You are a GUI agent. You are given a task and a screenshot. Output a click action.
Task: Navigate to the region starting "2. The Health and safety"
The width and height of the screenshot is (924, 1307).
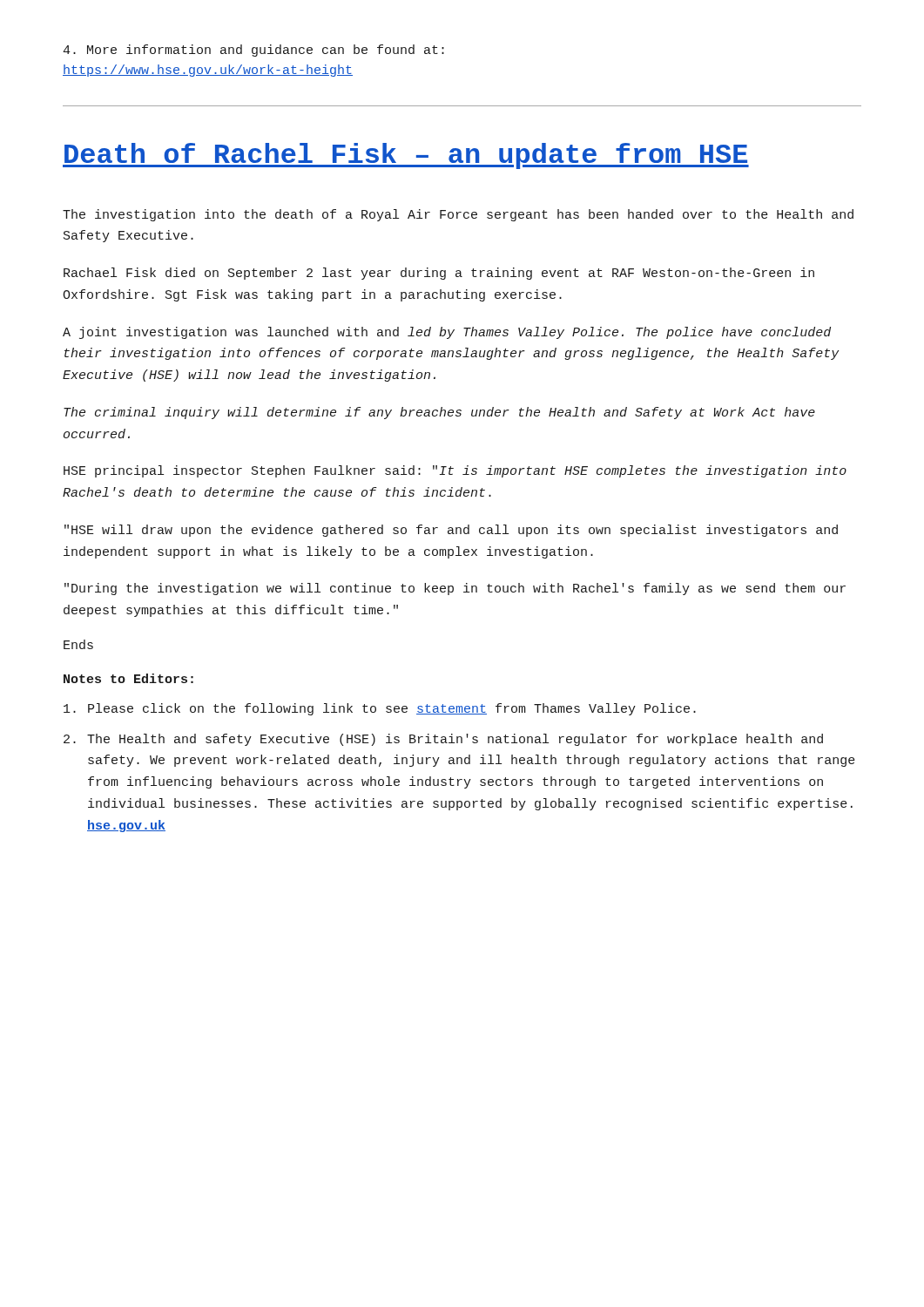click(462, 784)
